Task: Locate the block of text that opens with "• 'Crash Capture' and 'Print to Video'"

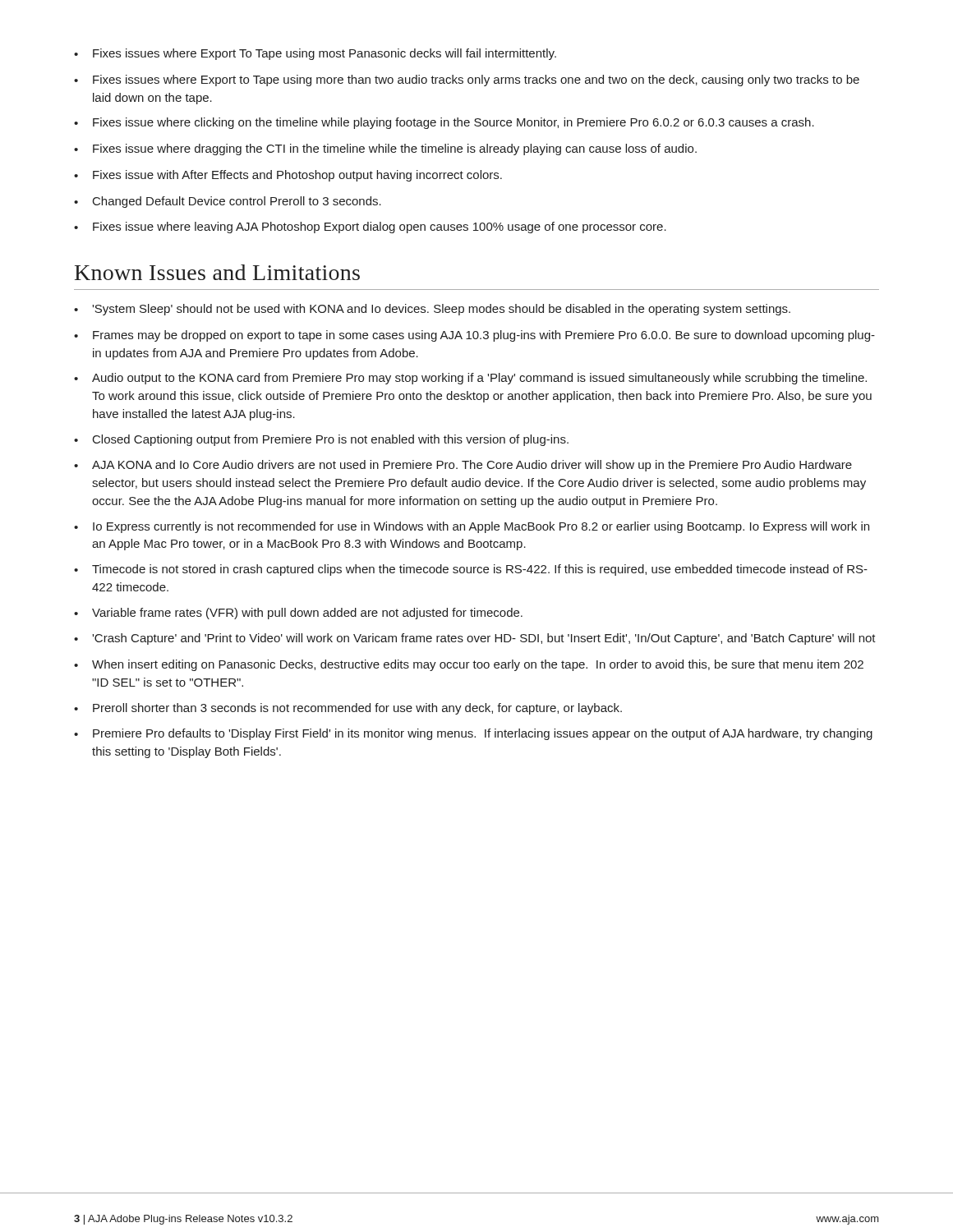Action: pos(476,639)
